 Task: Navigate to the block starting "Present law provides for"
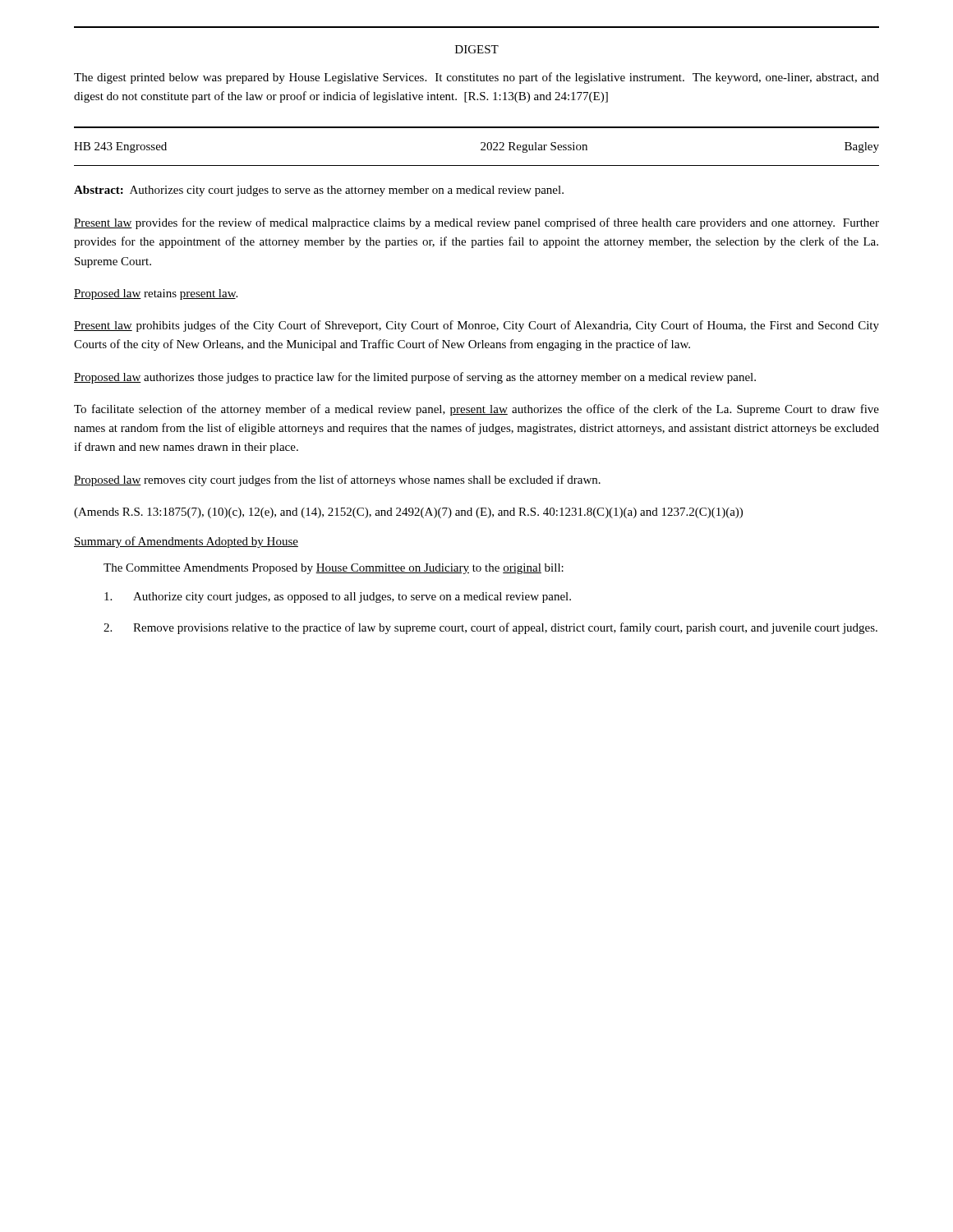[x=476, y=242]
